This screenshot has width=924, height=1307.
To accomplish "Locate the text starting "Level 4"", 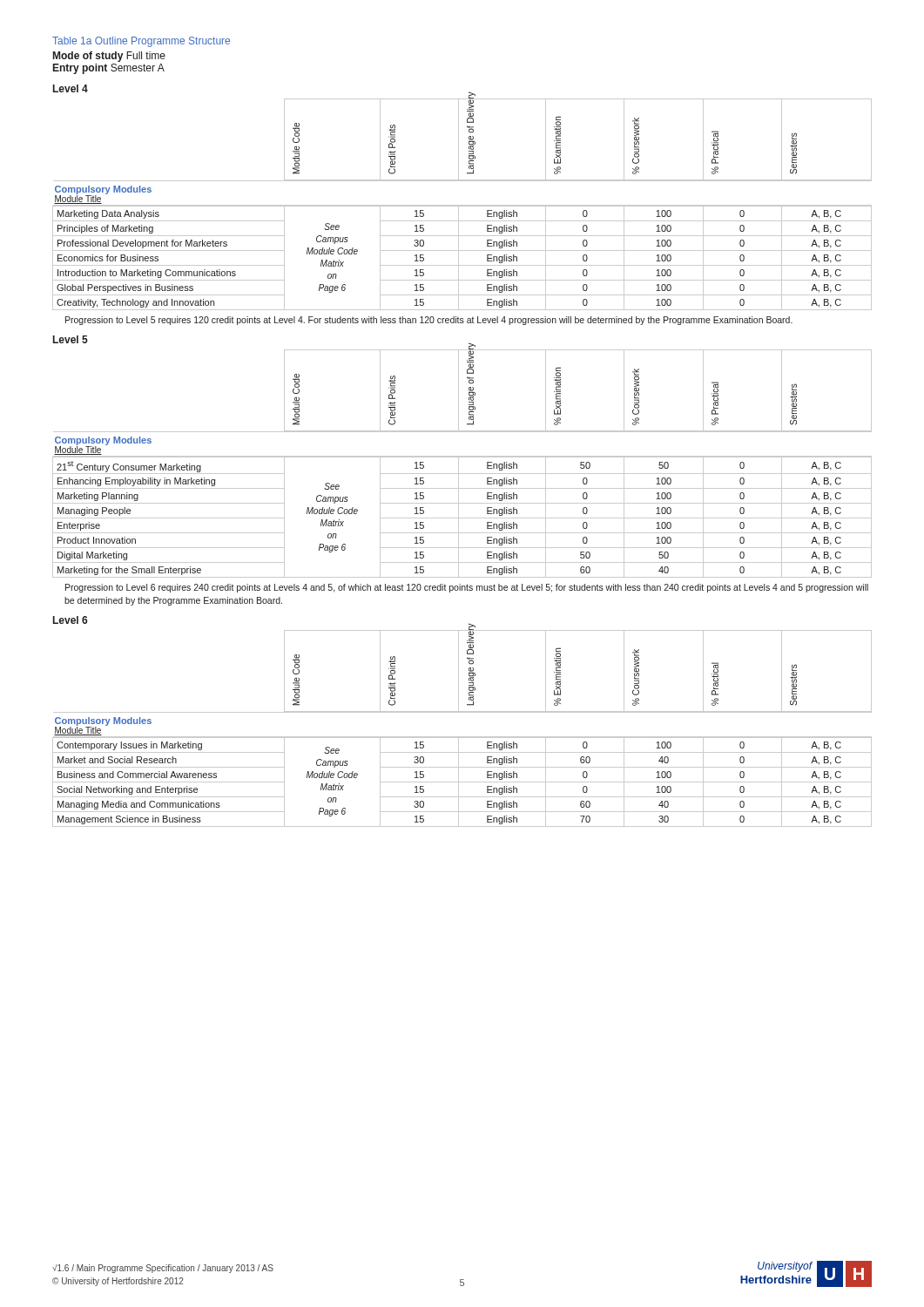I will [70, 89].
